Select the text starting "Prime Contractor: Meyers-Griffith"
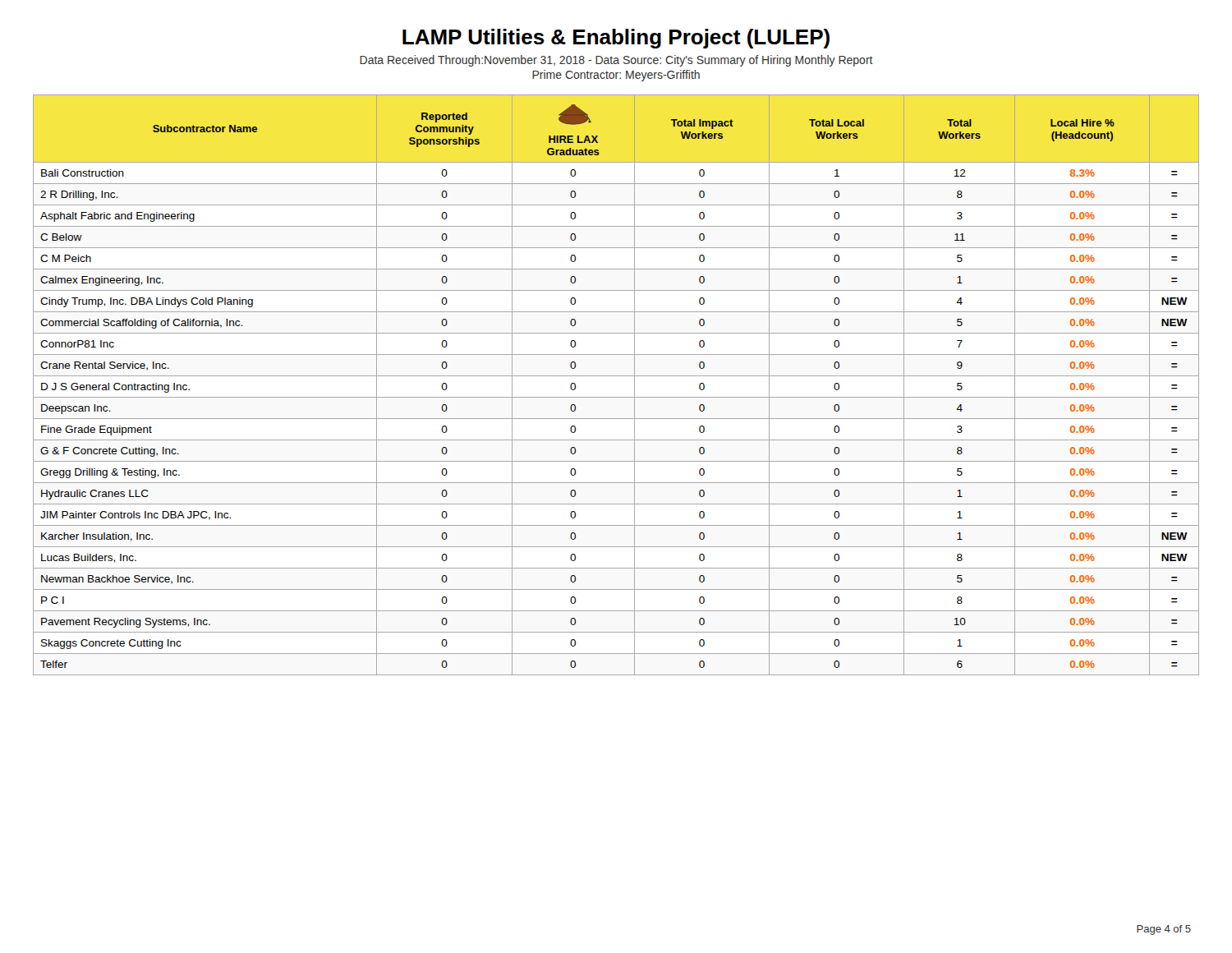Image resolution: width=1232 pixels, height=953 pixels. click(616, 75)
